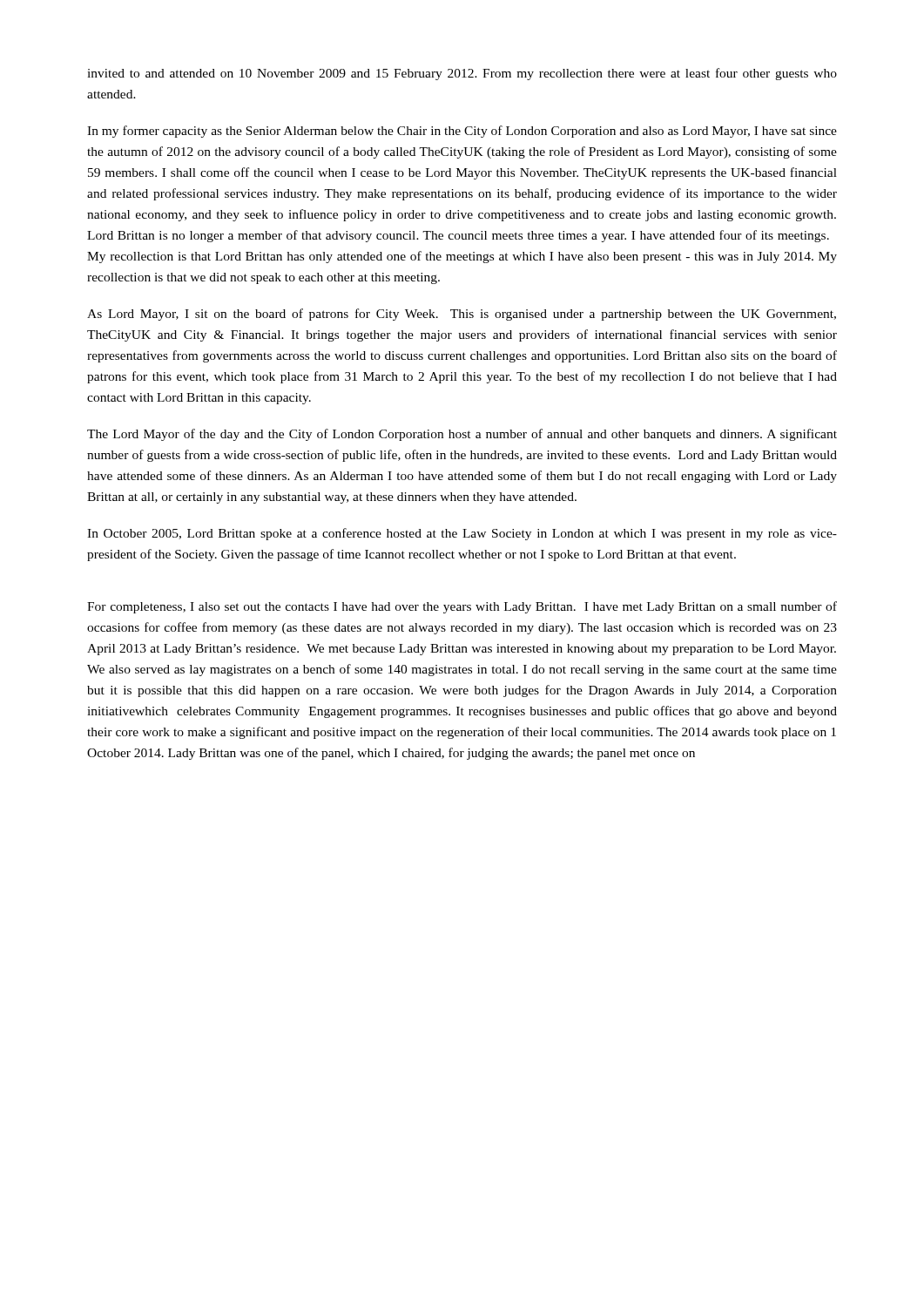Click on the passage starting "In my former capacity as the Senior"
Screen dimensions: 1307x924
(462, 203)
